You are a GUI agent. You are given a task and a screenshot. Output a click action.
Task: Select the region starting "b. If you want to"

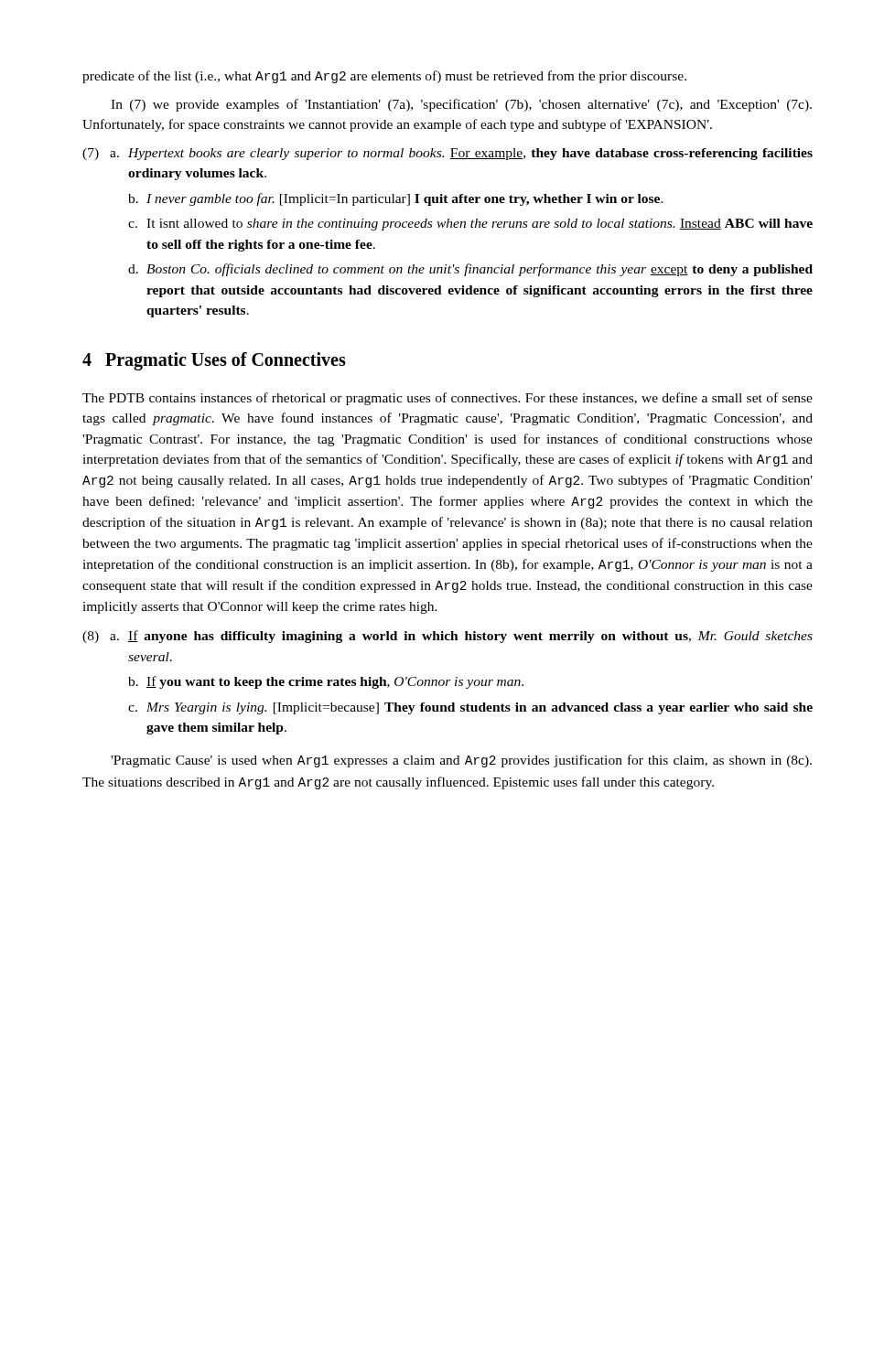pos(470,682)
